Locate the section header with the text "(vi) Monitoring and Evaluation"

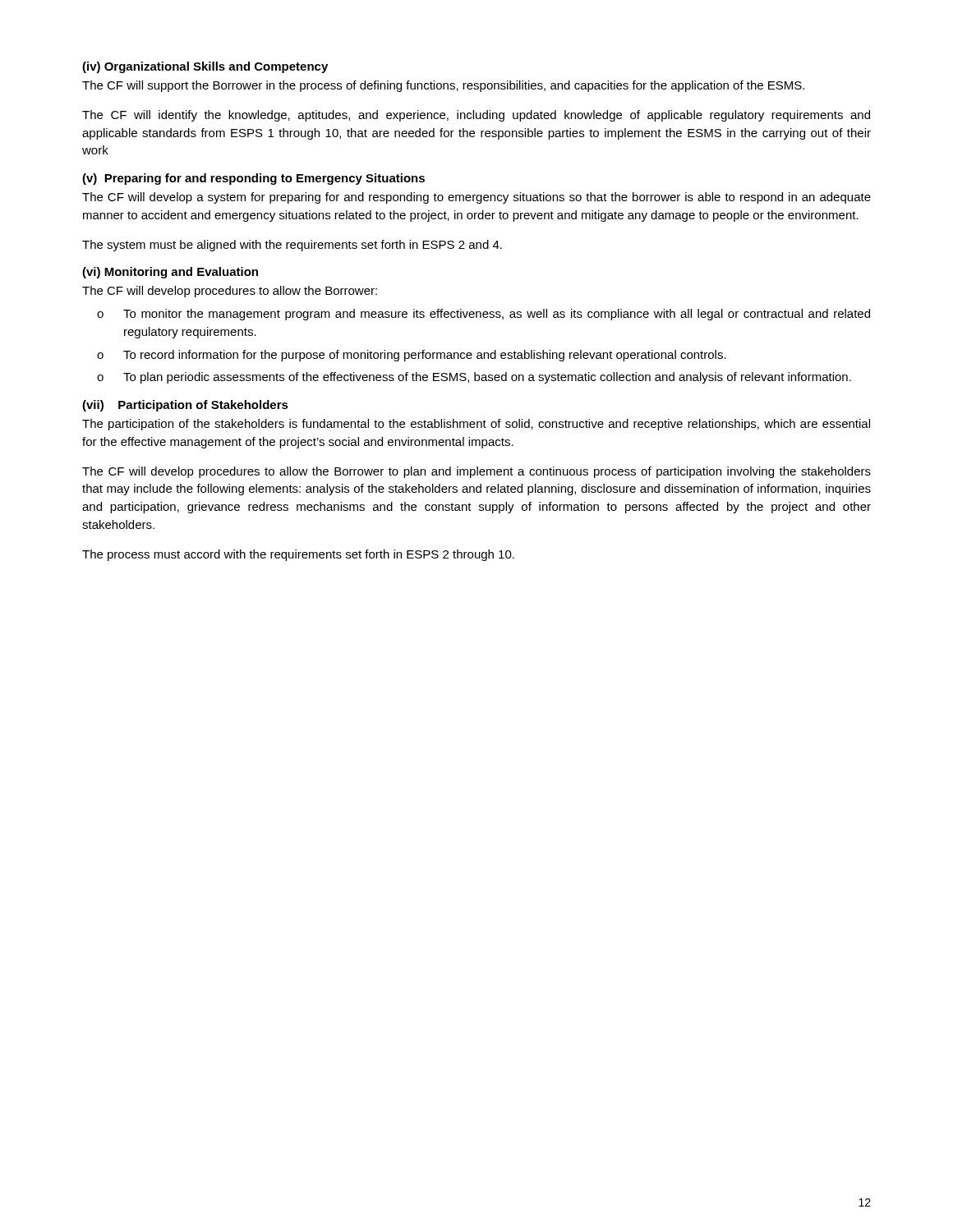coord(170,272)
